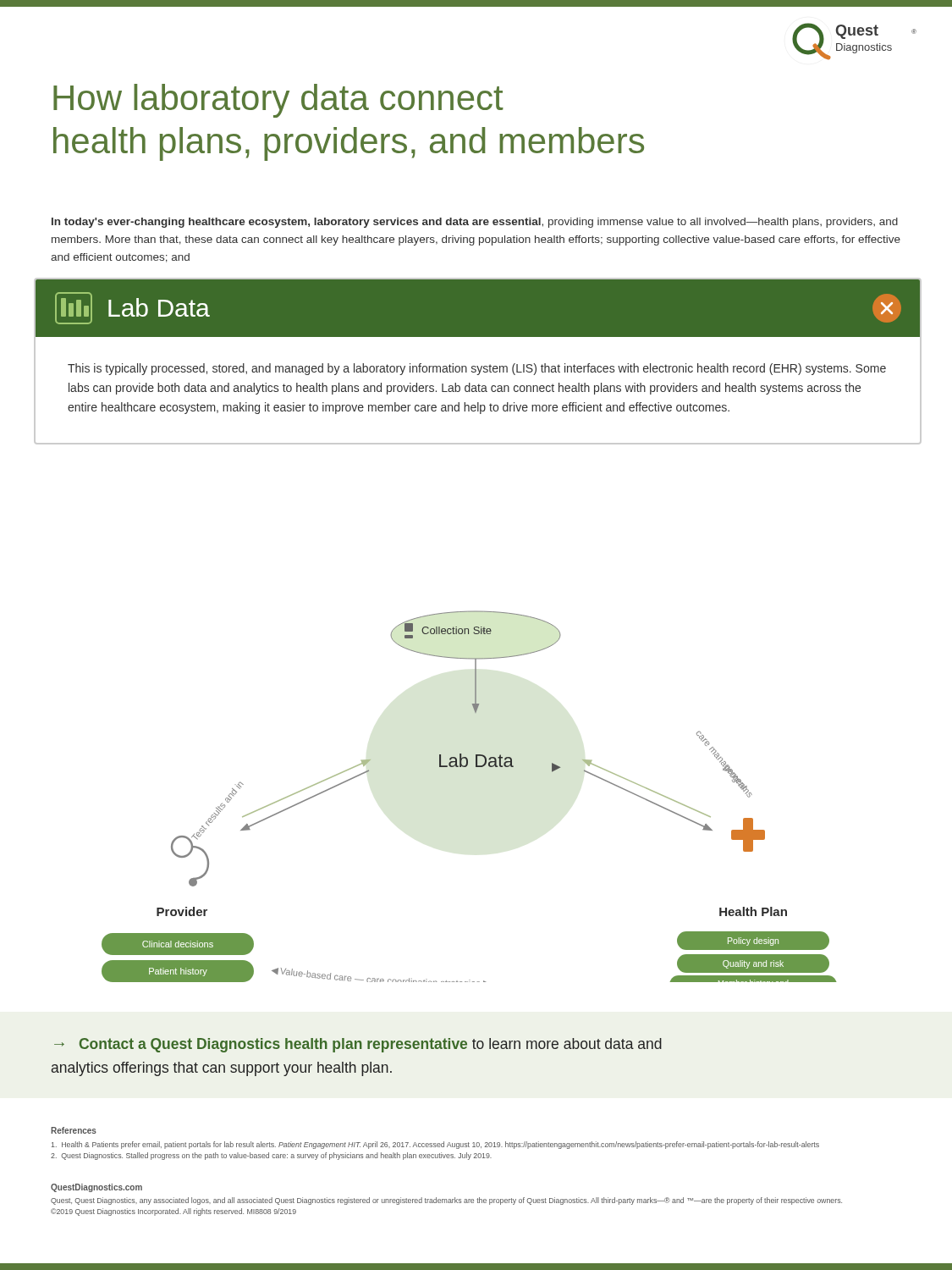The width and height of the screenshot is (952, 1270).
Task: Find the element starting "In today's ever-changing healthcare ecosystem,"
Action: (476, 239)
